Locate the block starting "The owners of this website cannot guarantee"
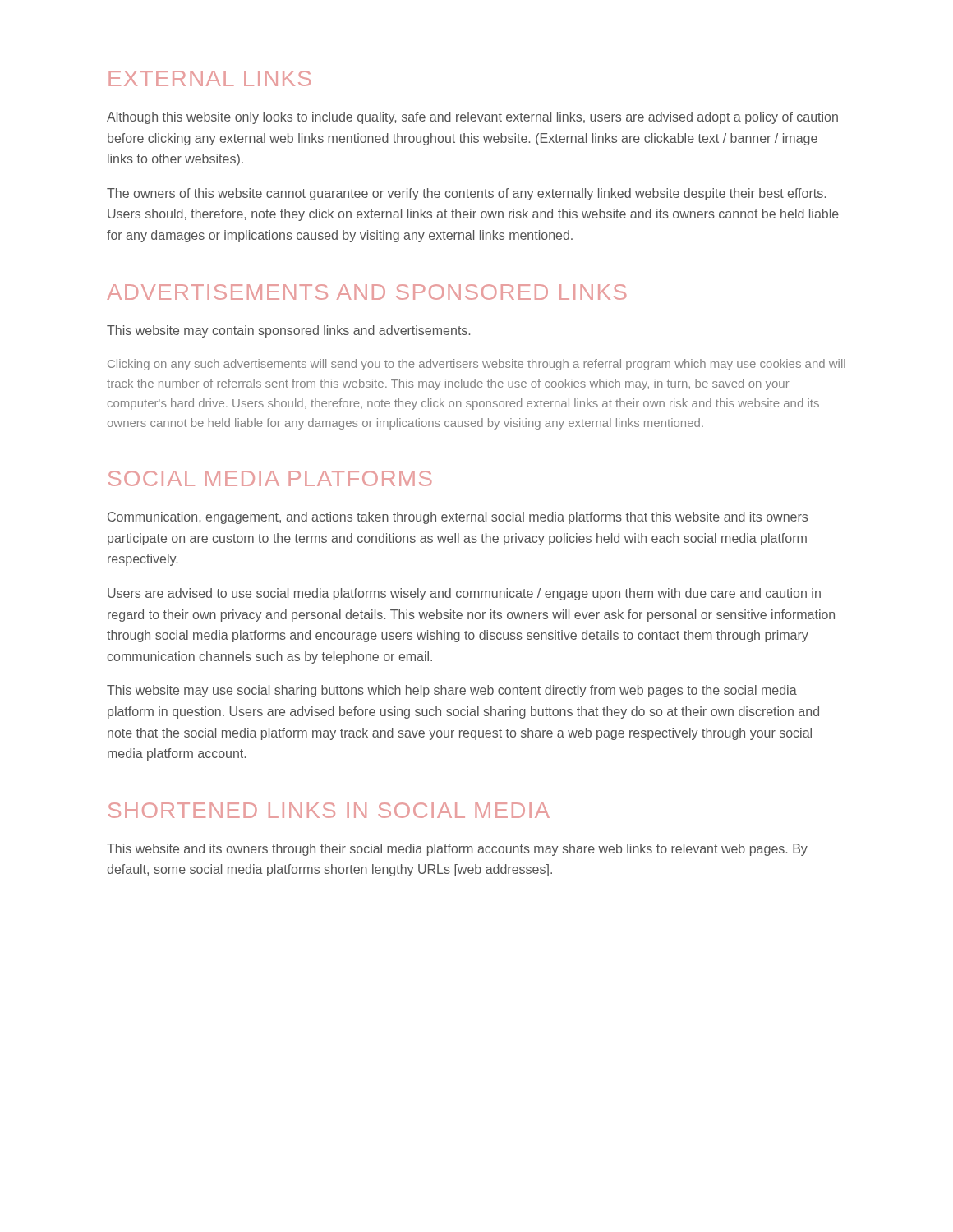Viewport: 953px width, 1232px height. pyautogui.click(x=476, y=214)
